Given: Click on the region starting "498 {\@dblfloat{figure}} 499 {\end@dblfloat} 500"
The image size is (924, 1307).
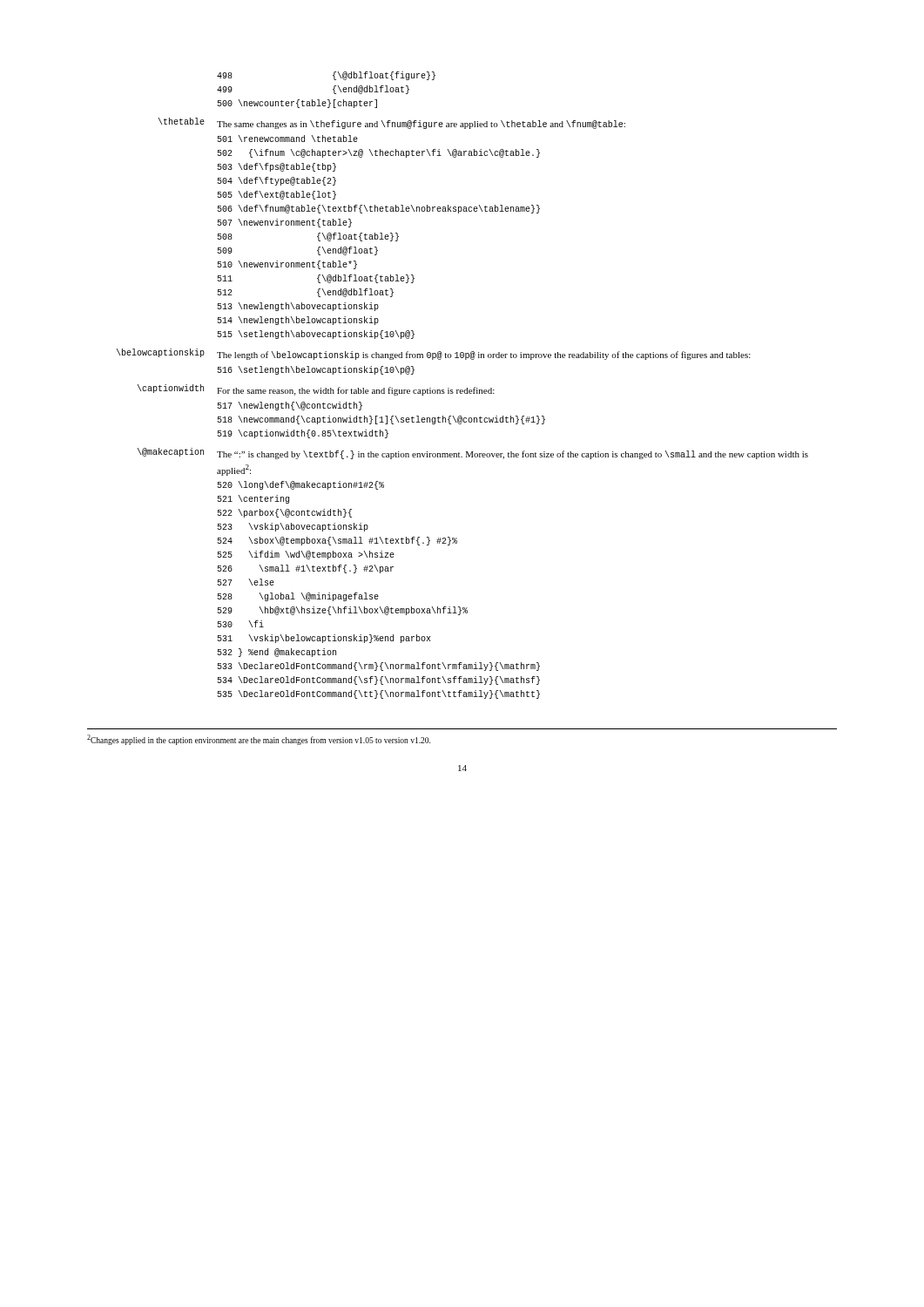Looking at the screenshot, I should [x=224, y=76].
